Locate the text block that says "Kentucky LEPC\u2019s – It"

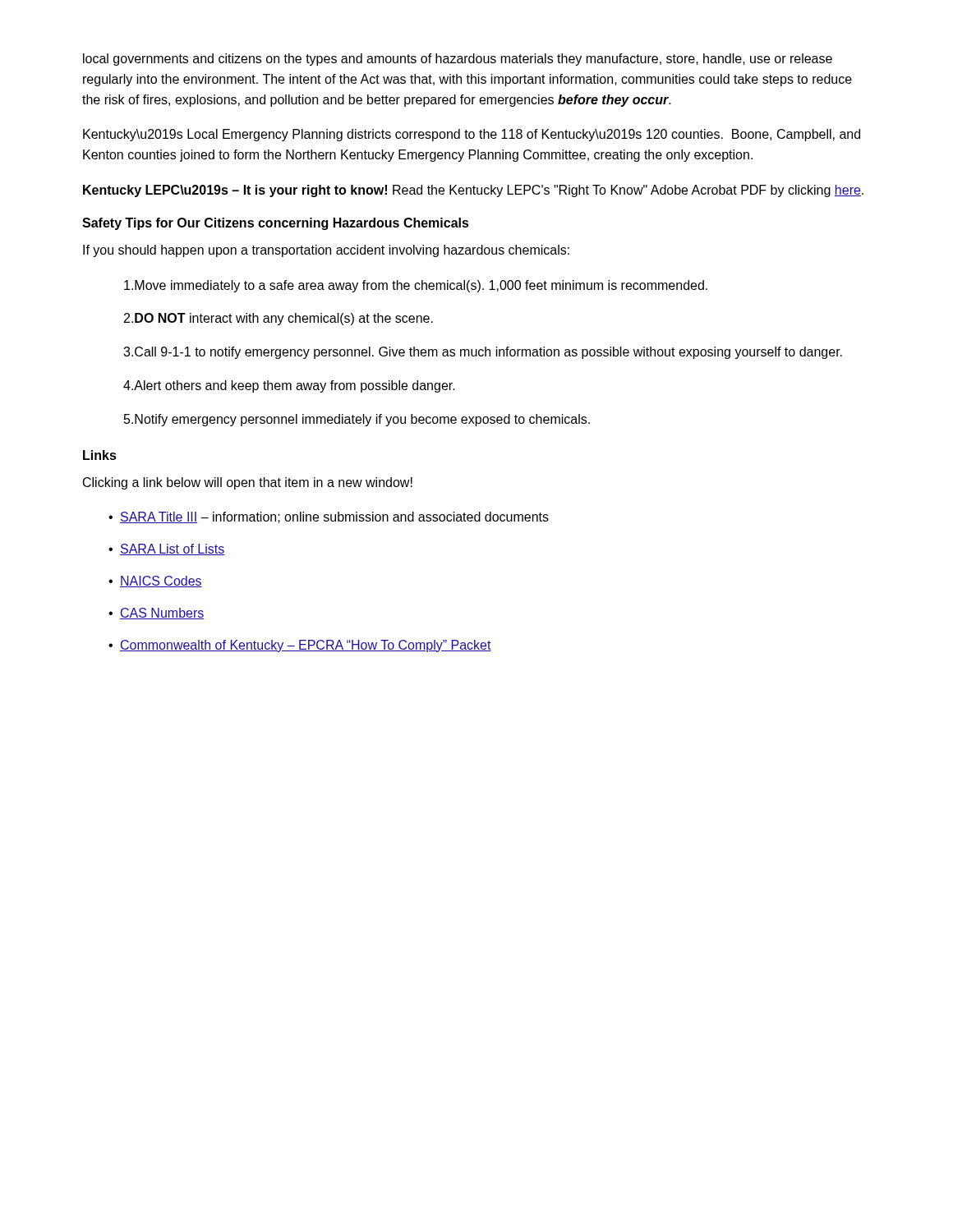473,190
